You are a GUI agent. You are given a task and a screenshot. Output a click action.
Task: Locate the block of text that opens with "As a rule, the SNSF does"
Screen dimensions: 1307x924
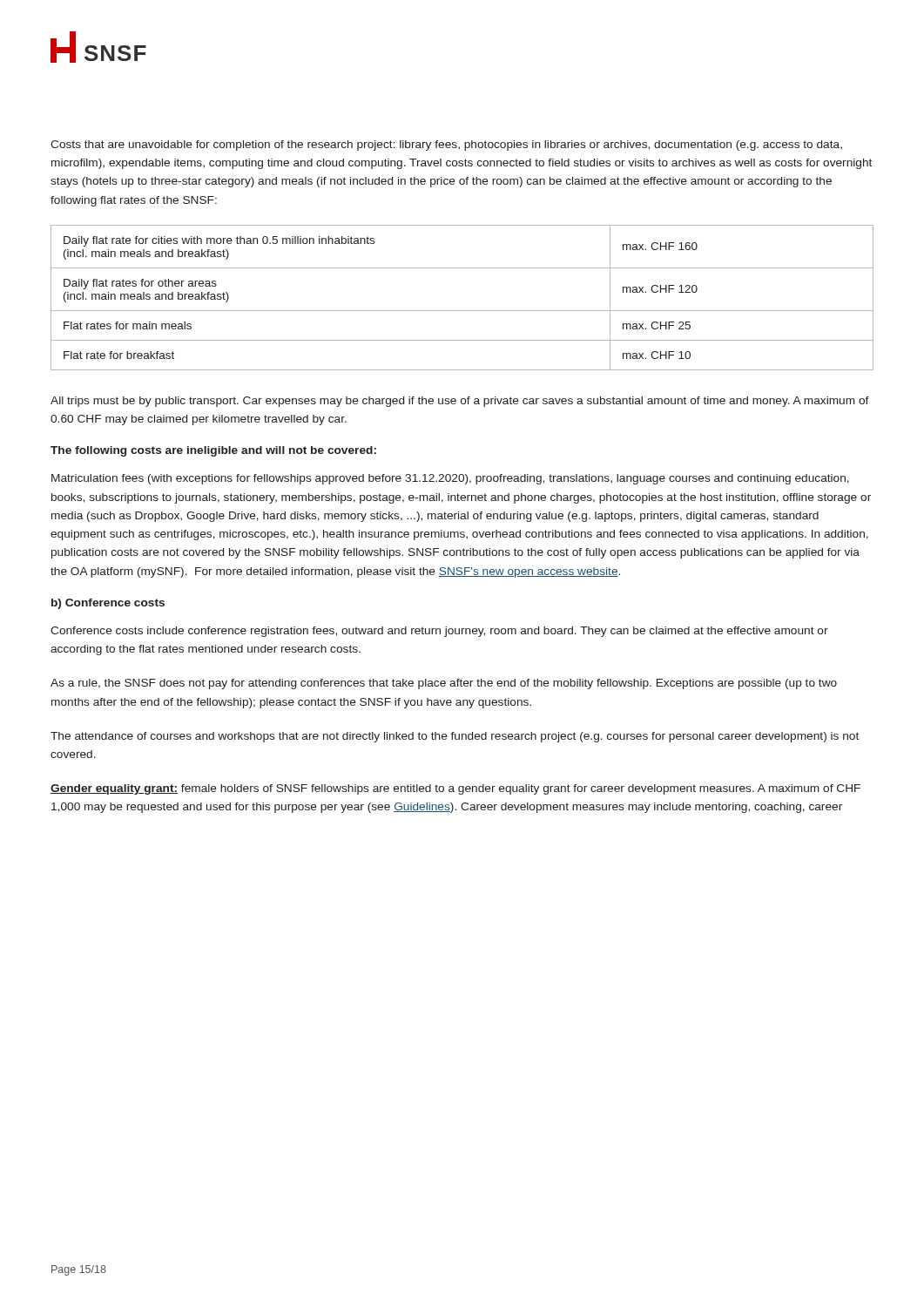point(444,692)
